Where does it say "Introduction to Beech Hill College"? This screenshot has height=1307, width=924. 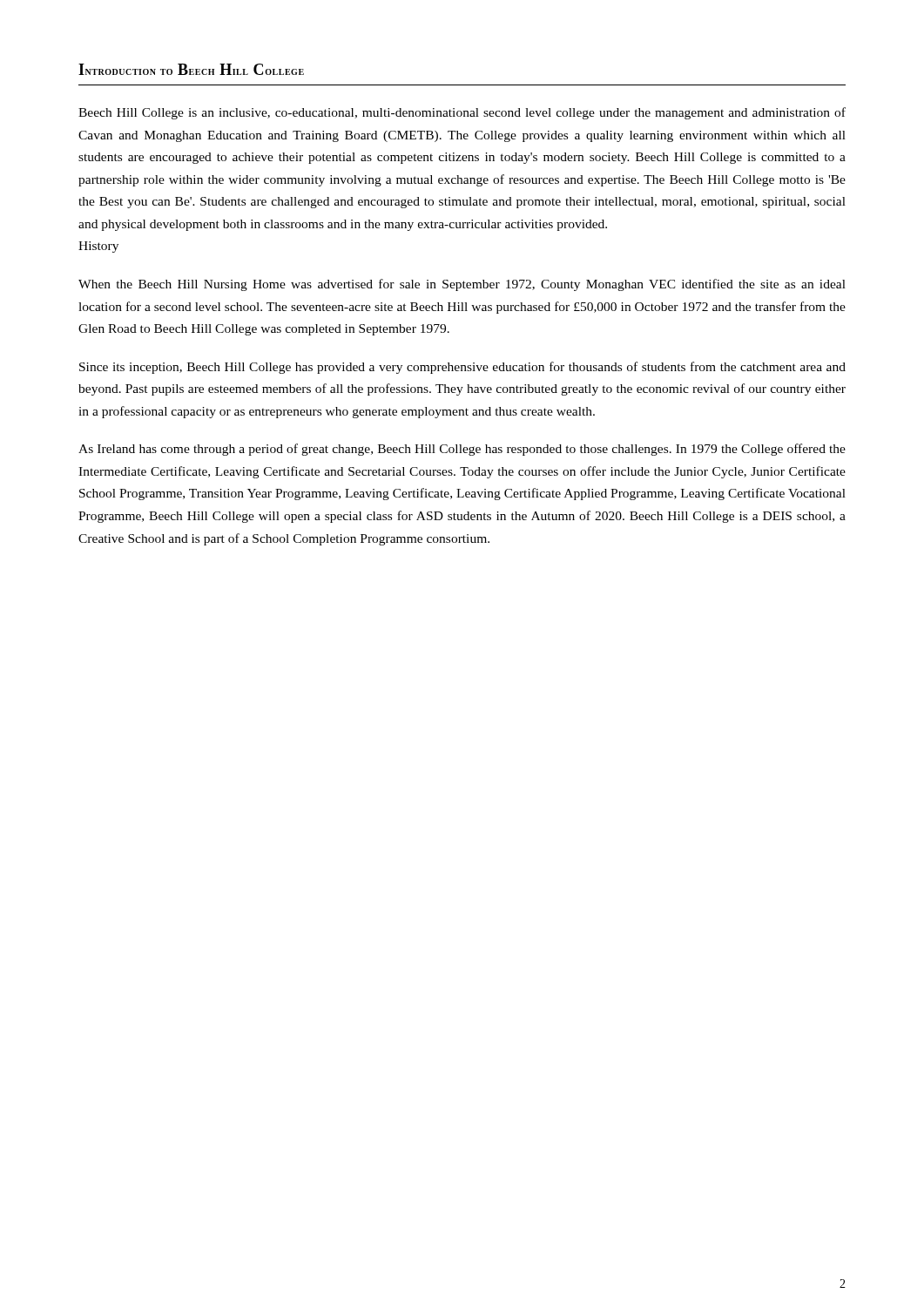click(x=191, y=70)
